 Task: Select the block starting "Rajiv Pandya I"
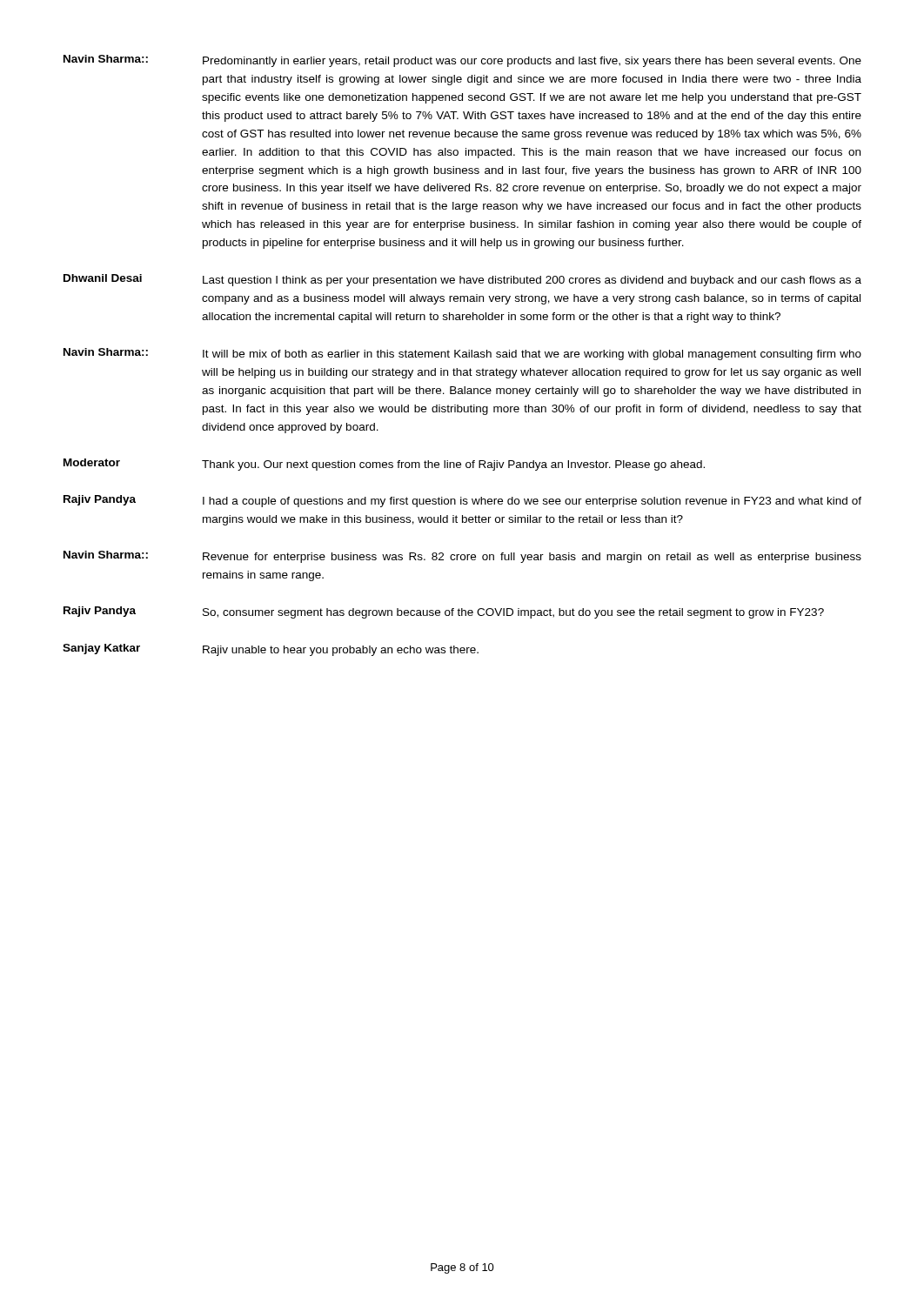click(462, 511)
